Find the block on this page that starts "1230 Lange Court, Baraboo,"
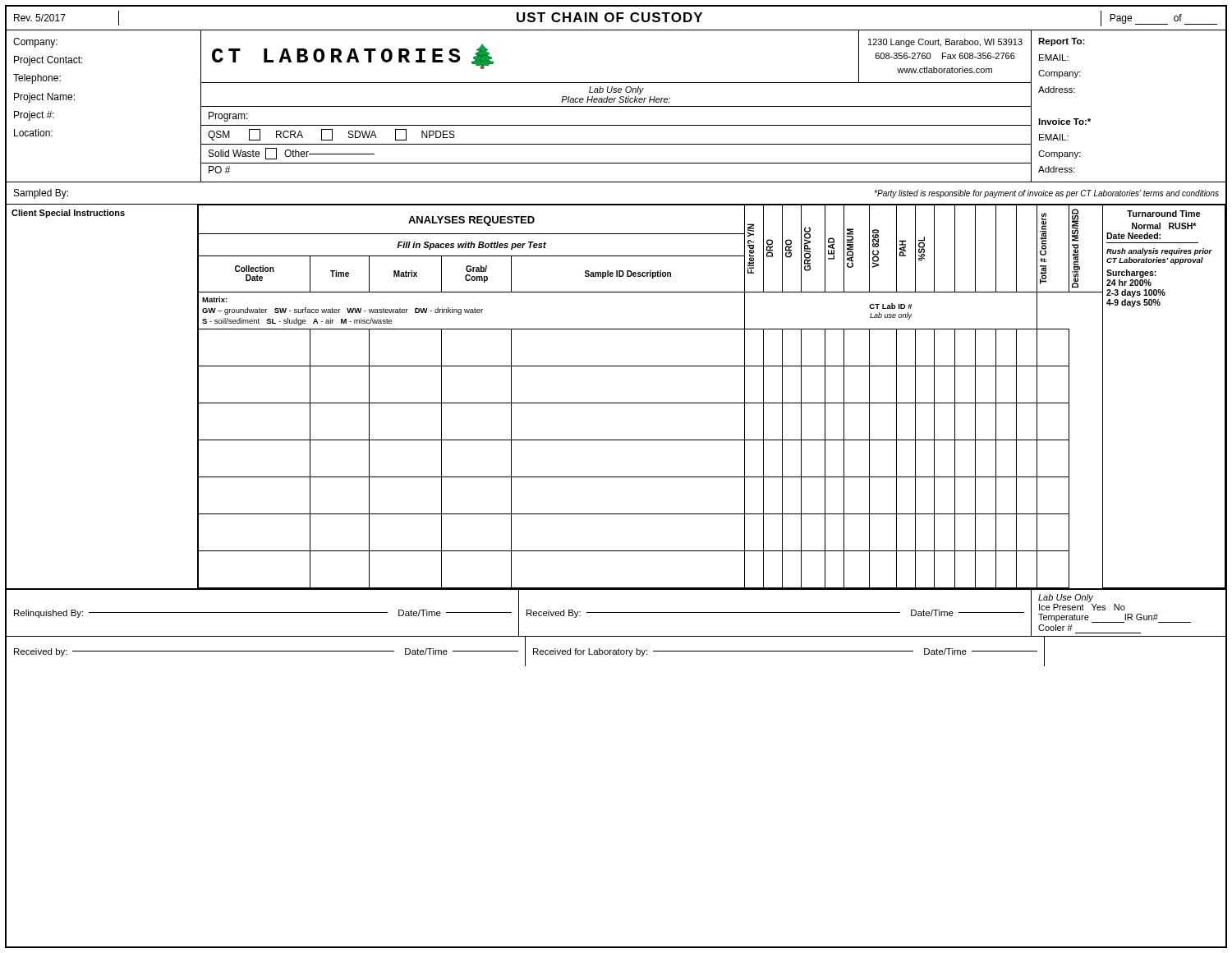 click(945, 56)
